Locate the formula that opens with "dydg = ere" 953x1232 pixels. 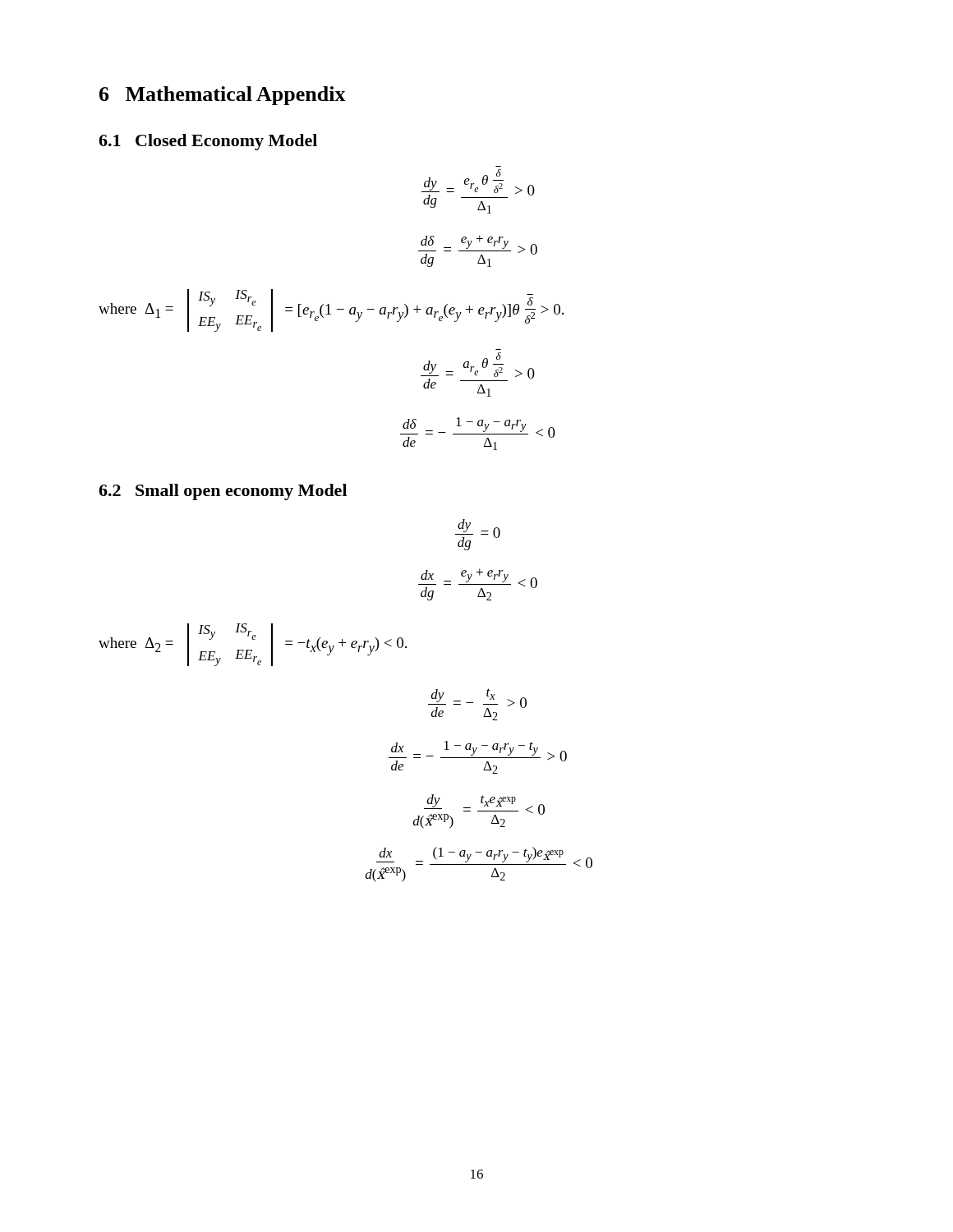pos(476,192)
